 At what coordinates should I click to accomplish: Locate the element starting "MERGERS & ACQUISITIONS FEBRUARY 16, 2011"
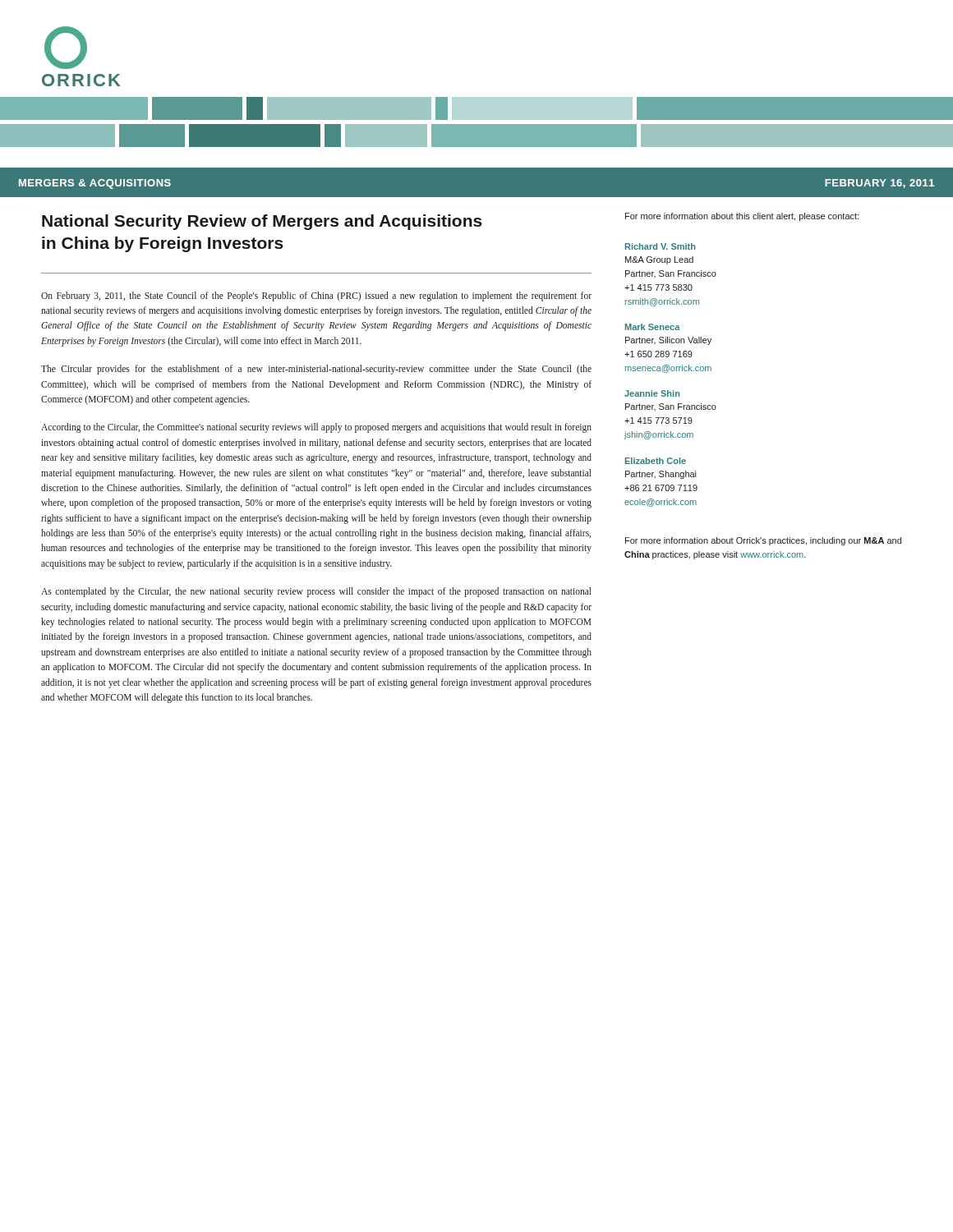93,184
